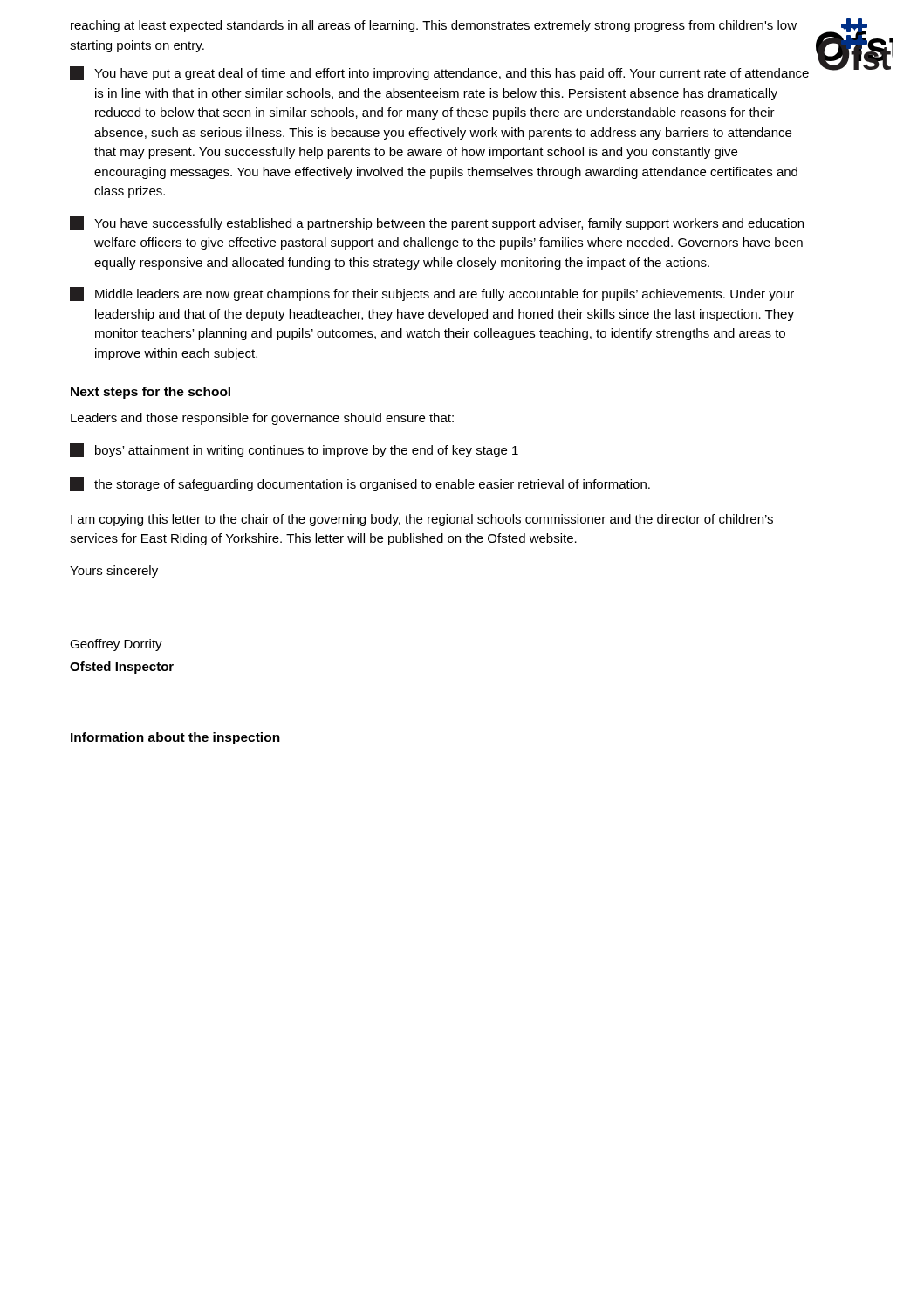Find the text block starting "Leaders and those responsible for"
Image resolution: width=924 pixels, height=1309 pixels.
pos(262,418)
